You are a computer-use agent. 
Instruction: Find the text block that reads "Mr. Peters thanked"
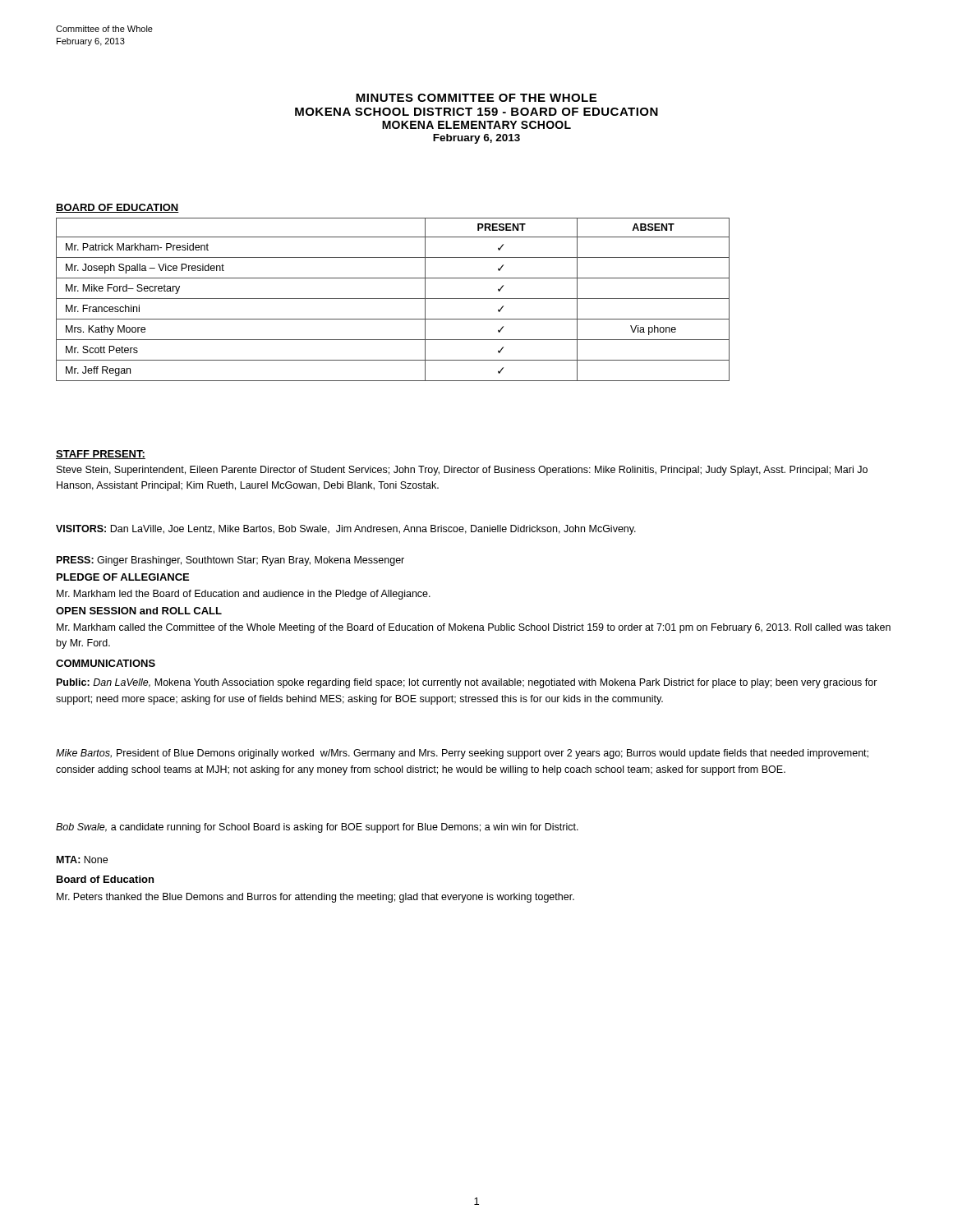tap(315, 897)
